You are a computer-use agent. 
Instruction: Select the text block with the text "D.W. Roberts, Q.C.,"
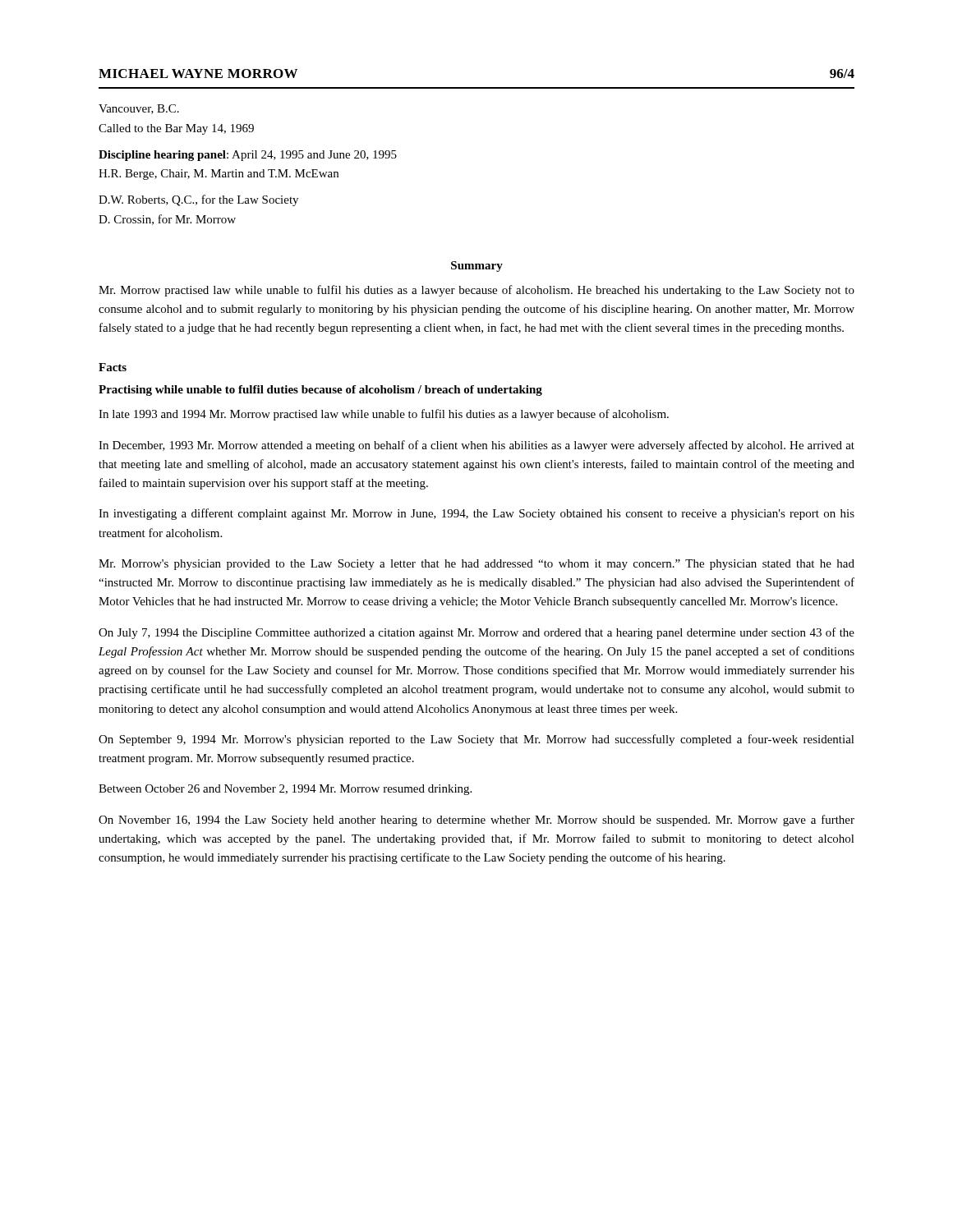point(198,200)
